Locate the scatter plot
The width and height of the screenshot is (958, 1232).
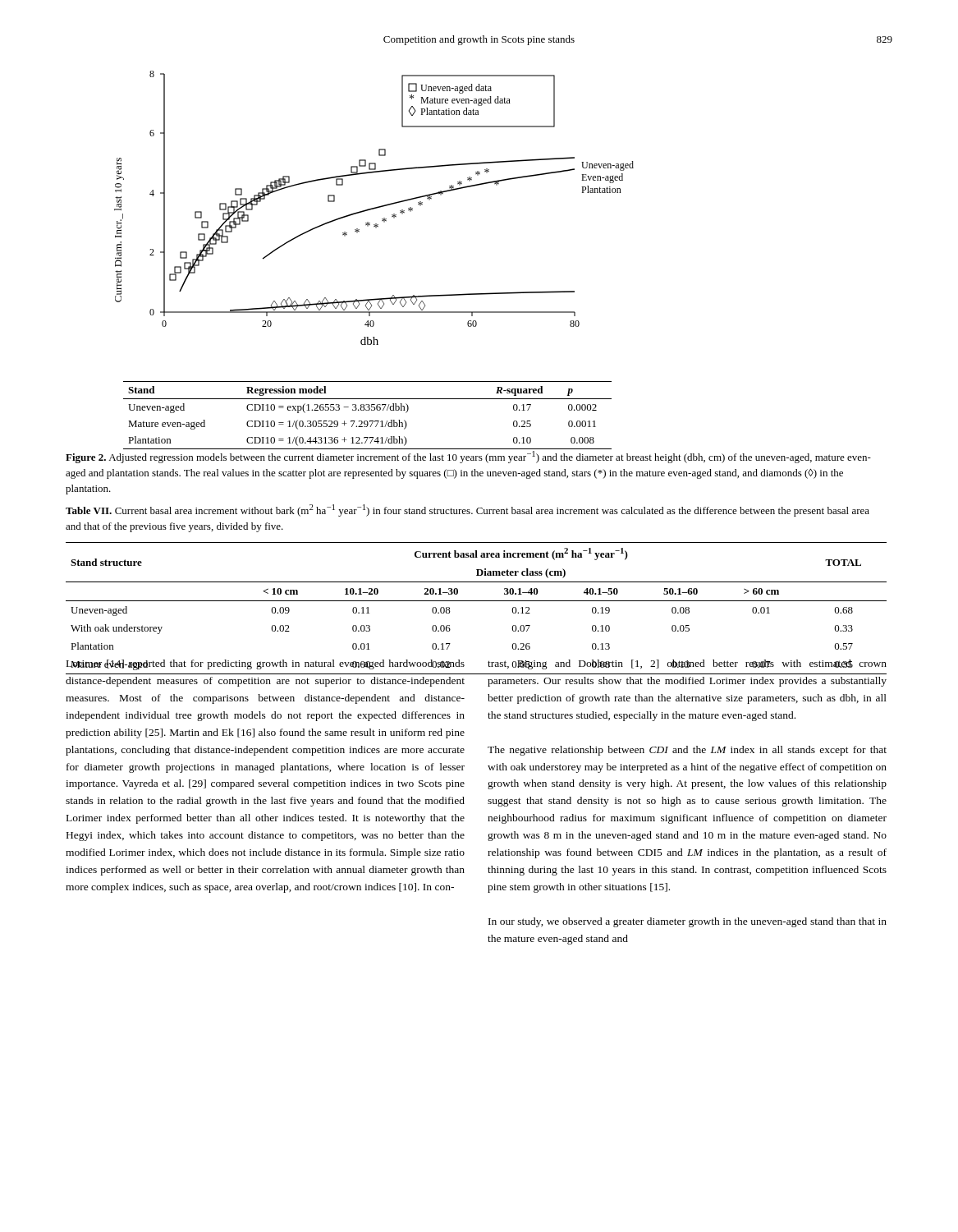click(419, 219)
